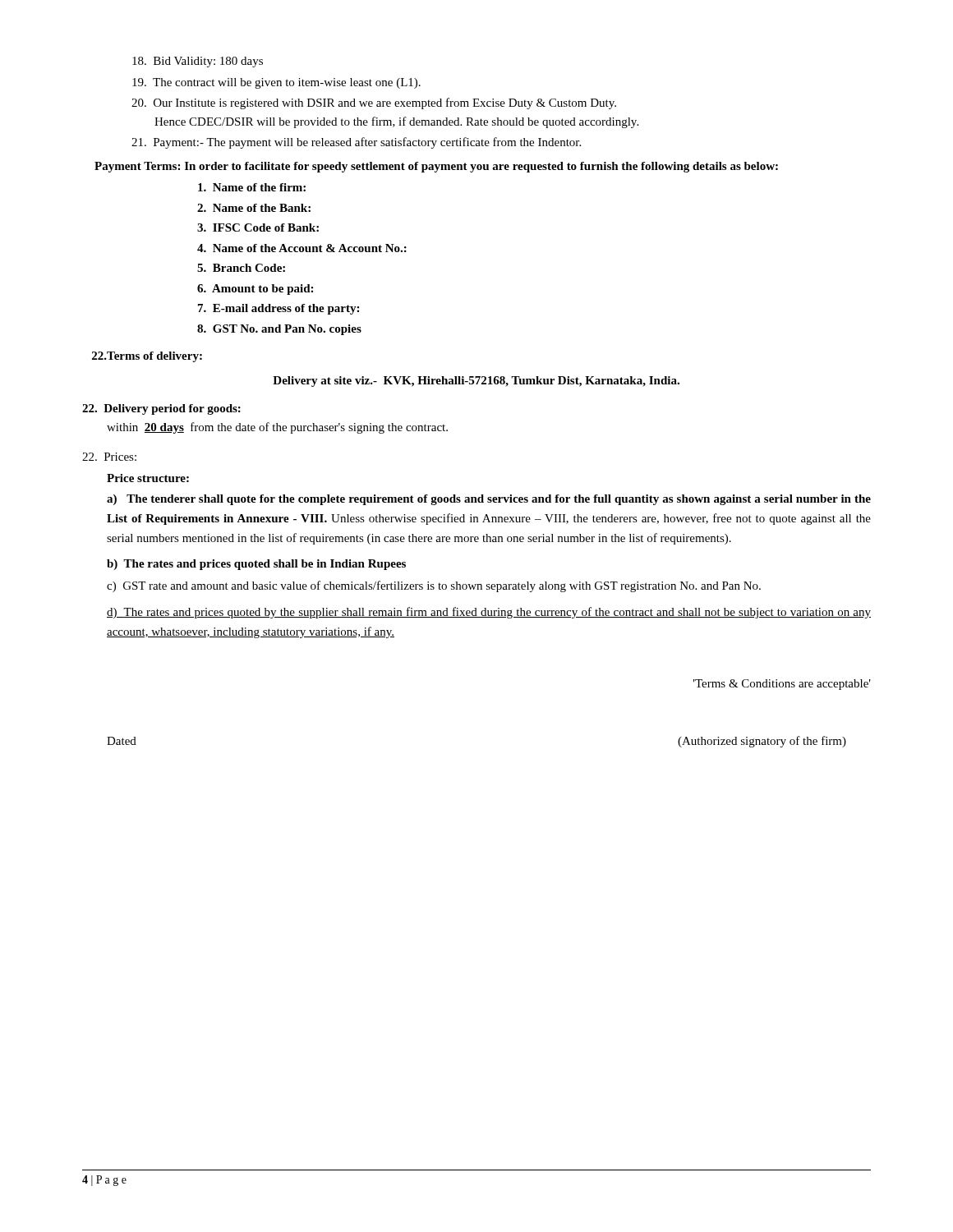Locate the element starting "Dated (Authorized signatory"
The height and width of the screenshot is (1232, 953).
tap(125, 741)
